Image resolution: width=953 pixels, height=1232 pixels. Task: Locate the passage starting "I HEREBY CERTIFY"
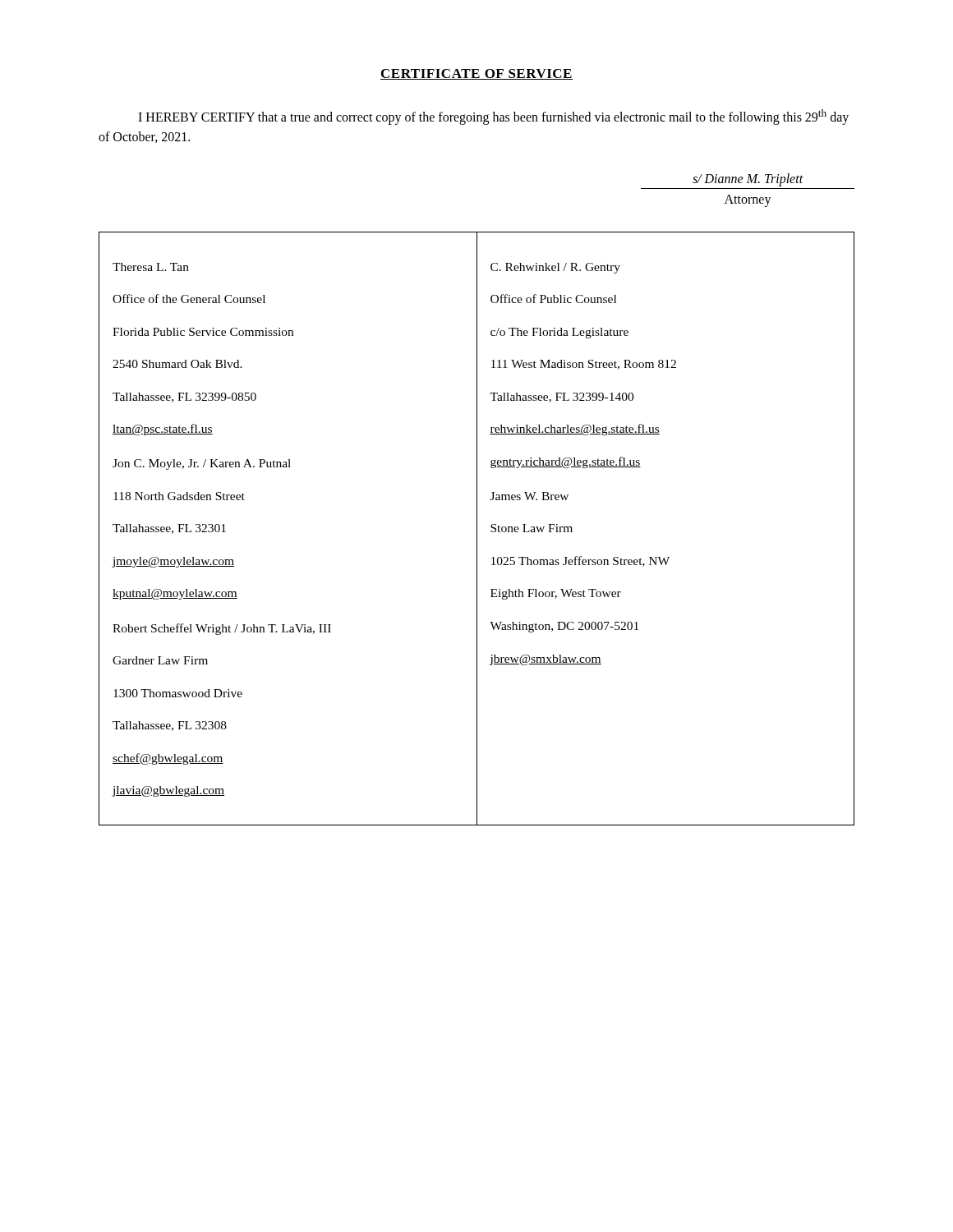(x=474, y=125)
